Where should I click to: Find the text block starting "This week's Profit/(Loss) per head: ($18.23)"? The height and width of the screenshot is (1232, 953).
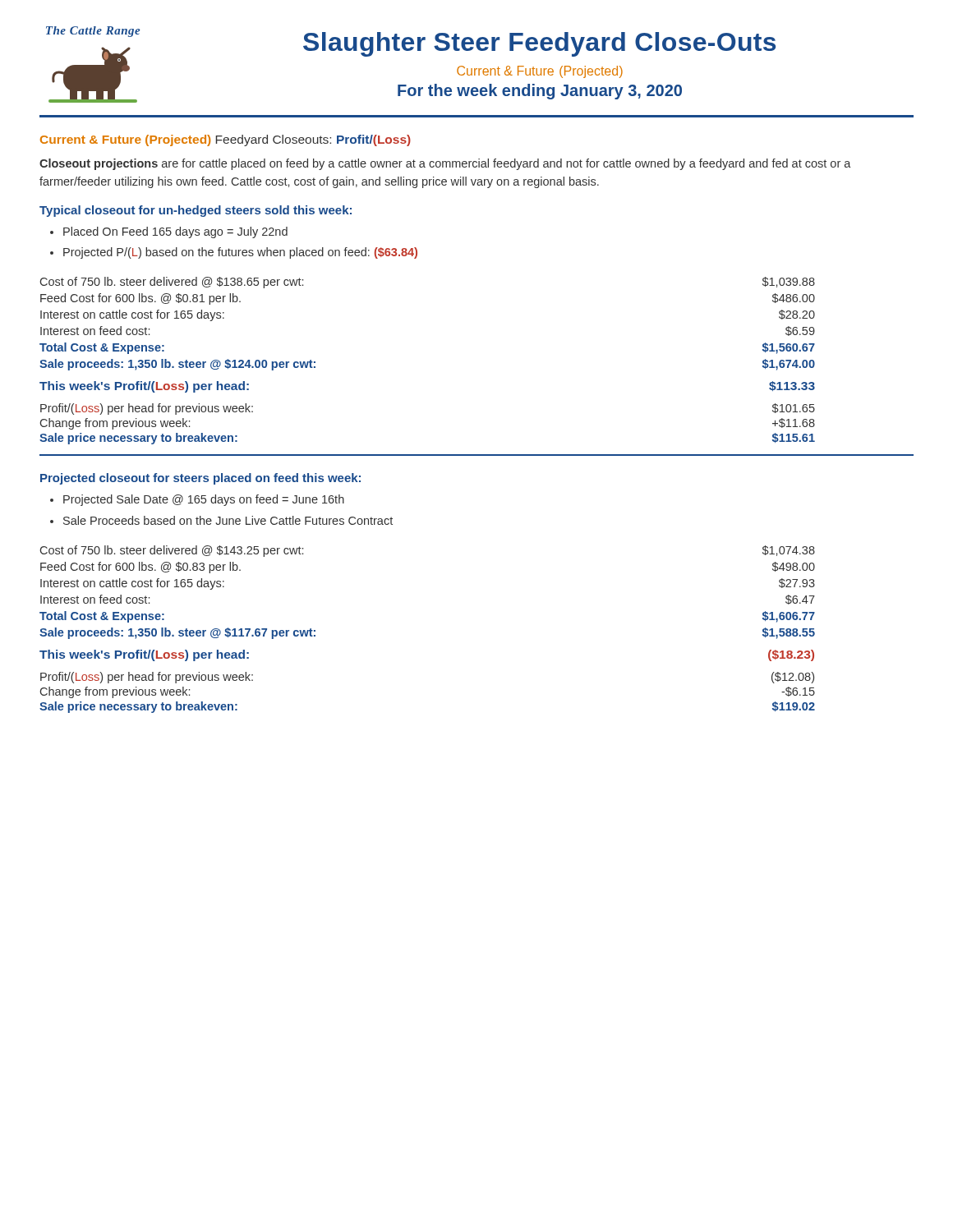click(x=141, y=655)
